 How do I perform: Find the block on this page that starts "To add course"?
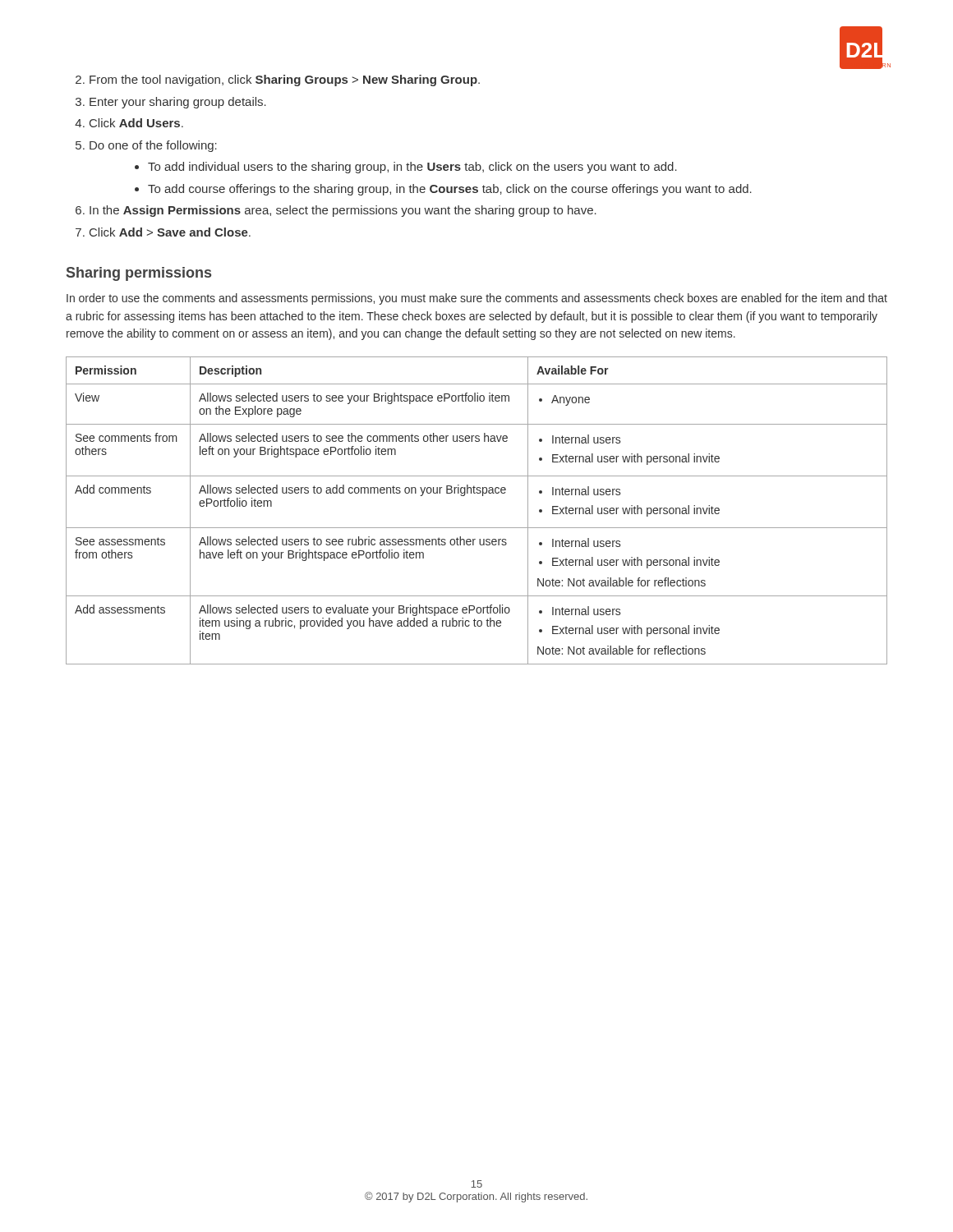(450, 188)
